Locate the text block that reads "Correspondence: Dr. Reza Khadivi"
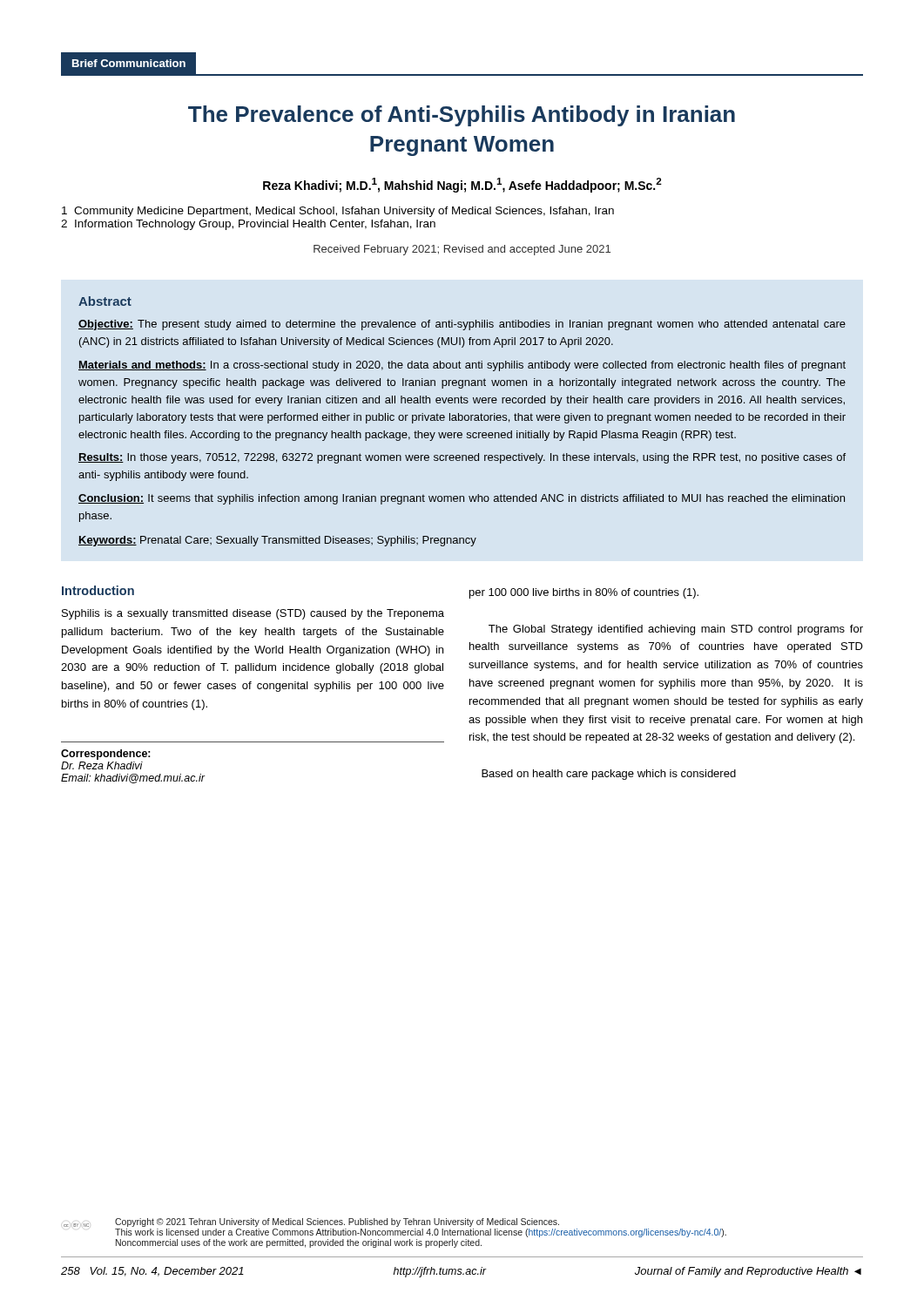This screenshot has width=924, height=1307. click(x=106, y=755)
